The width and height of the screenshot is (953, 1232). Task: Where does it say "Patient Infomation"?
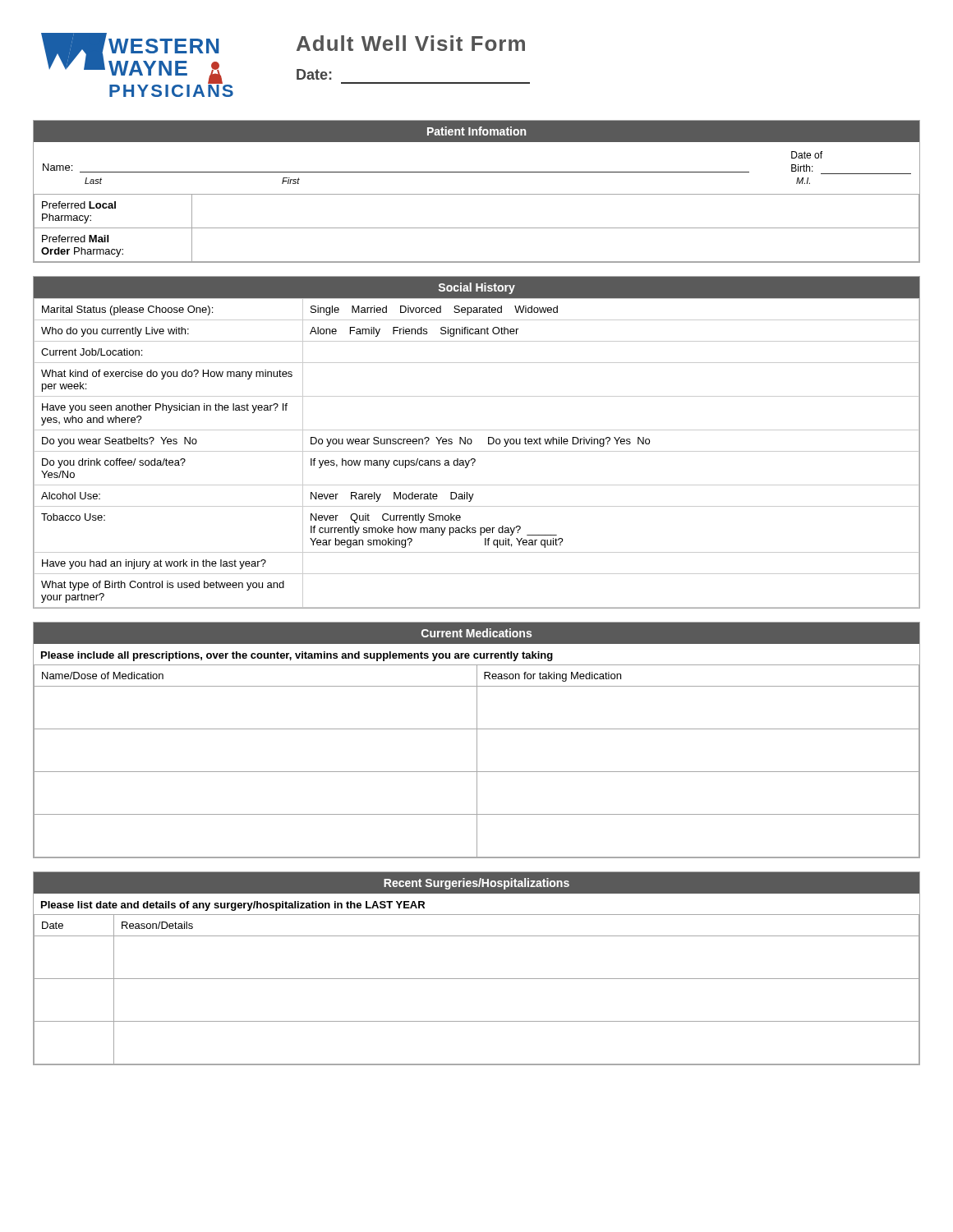coord(476,131)
